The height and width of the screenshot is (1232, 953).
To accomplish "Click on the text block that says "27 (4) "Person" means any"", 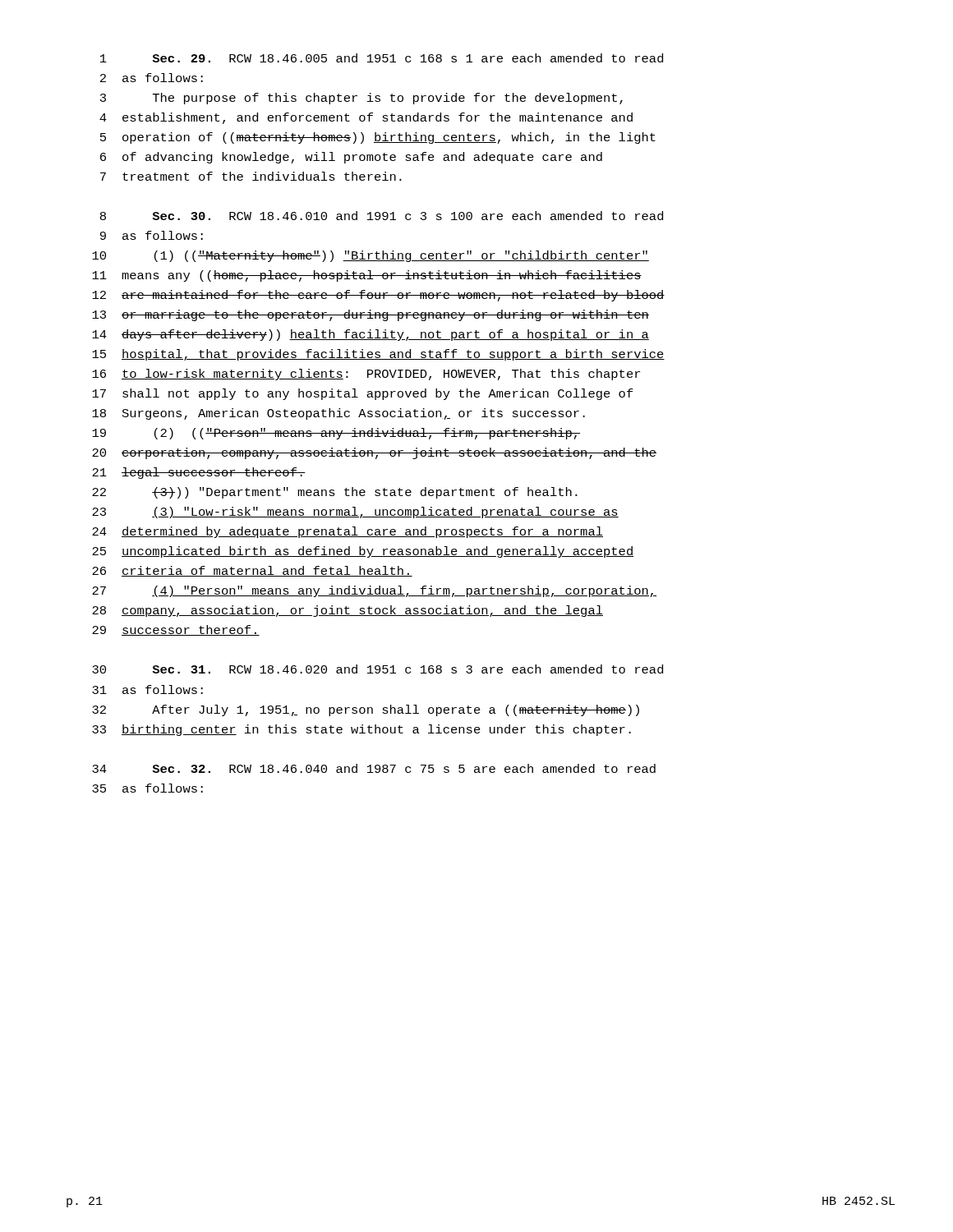I will [x=485, y=611].
